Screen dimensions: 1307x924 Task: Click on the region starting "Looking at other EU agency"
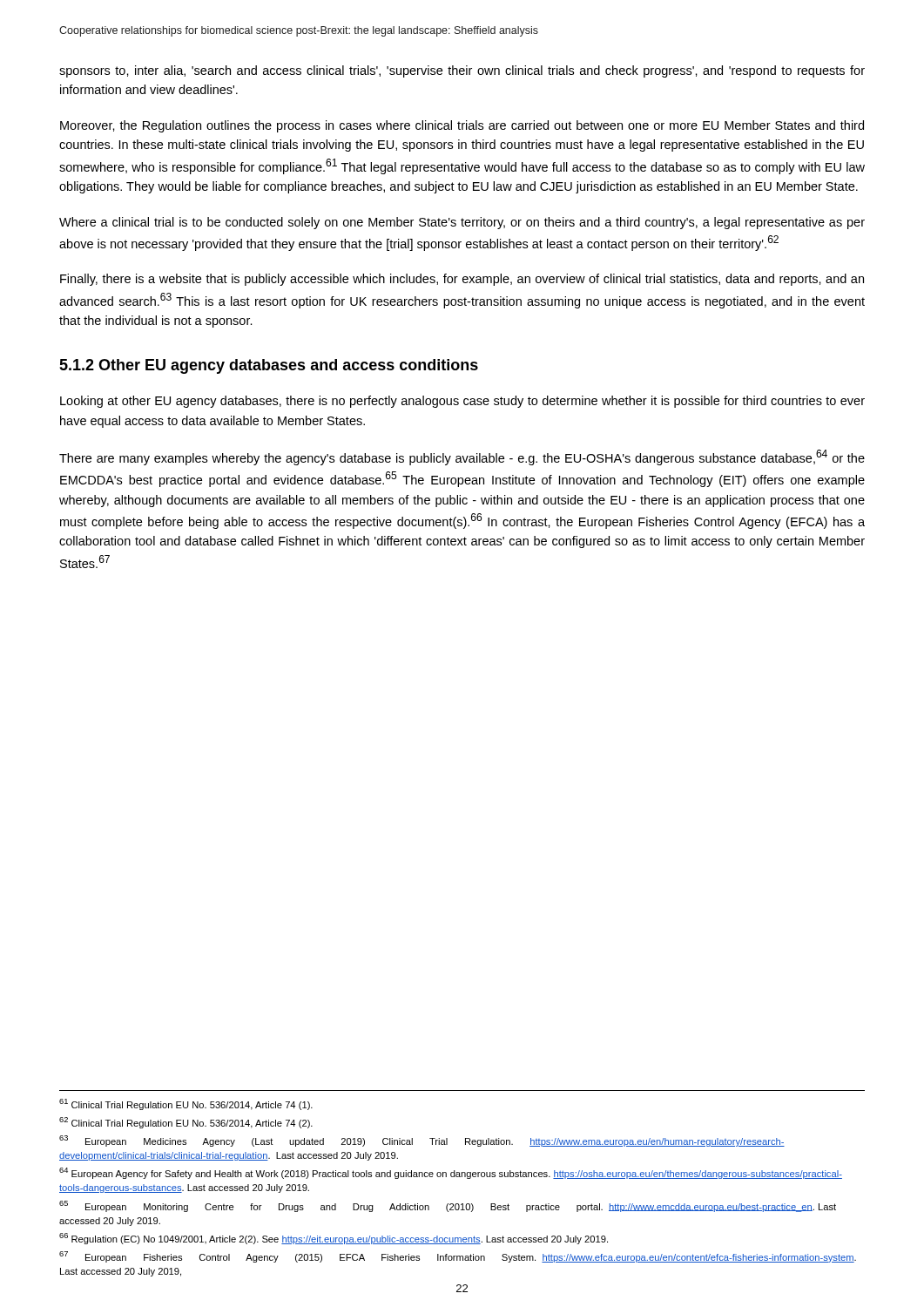click(462, 411)
